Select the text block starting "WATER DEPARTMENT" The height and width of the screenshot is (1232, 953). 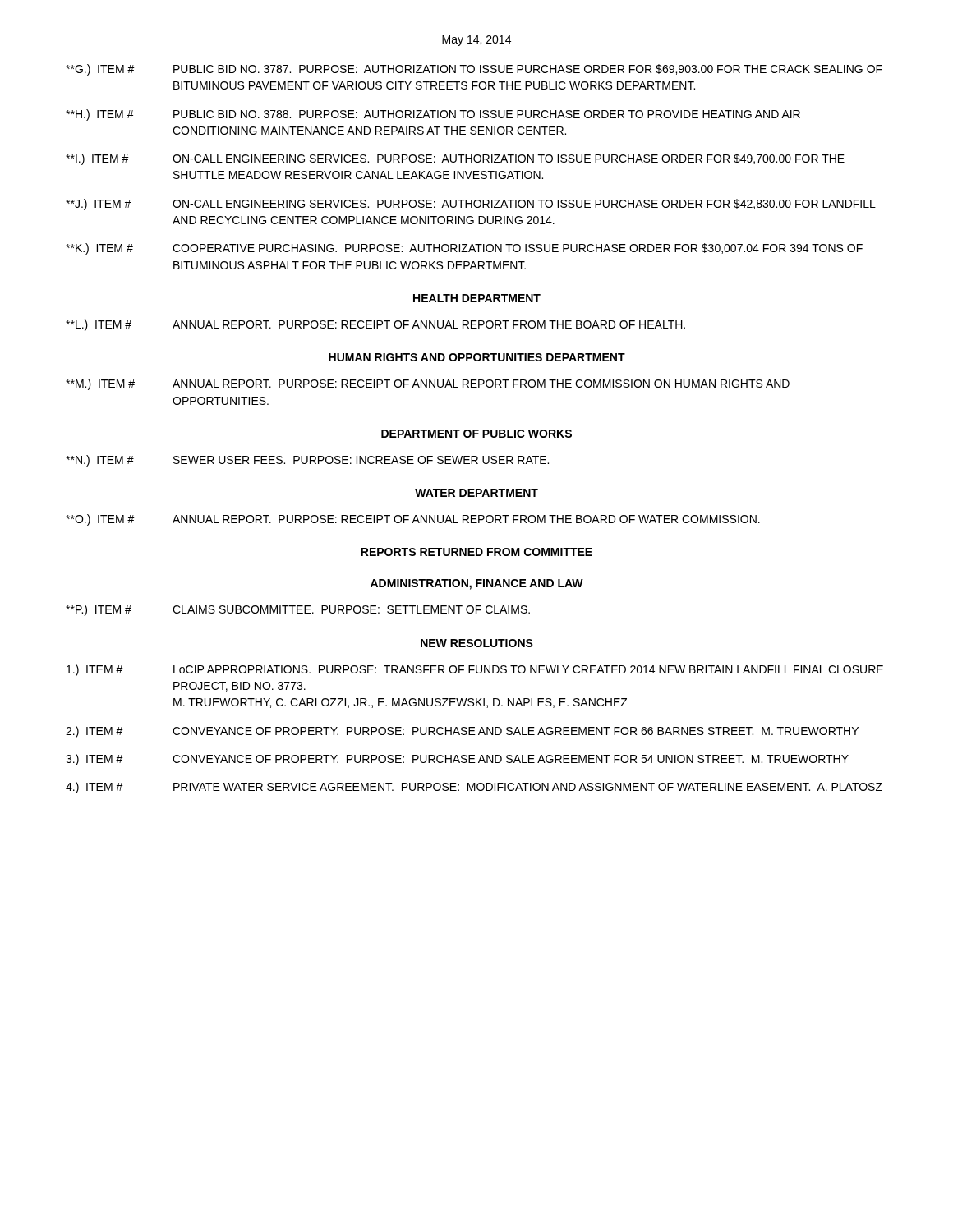(476, 493)
